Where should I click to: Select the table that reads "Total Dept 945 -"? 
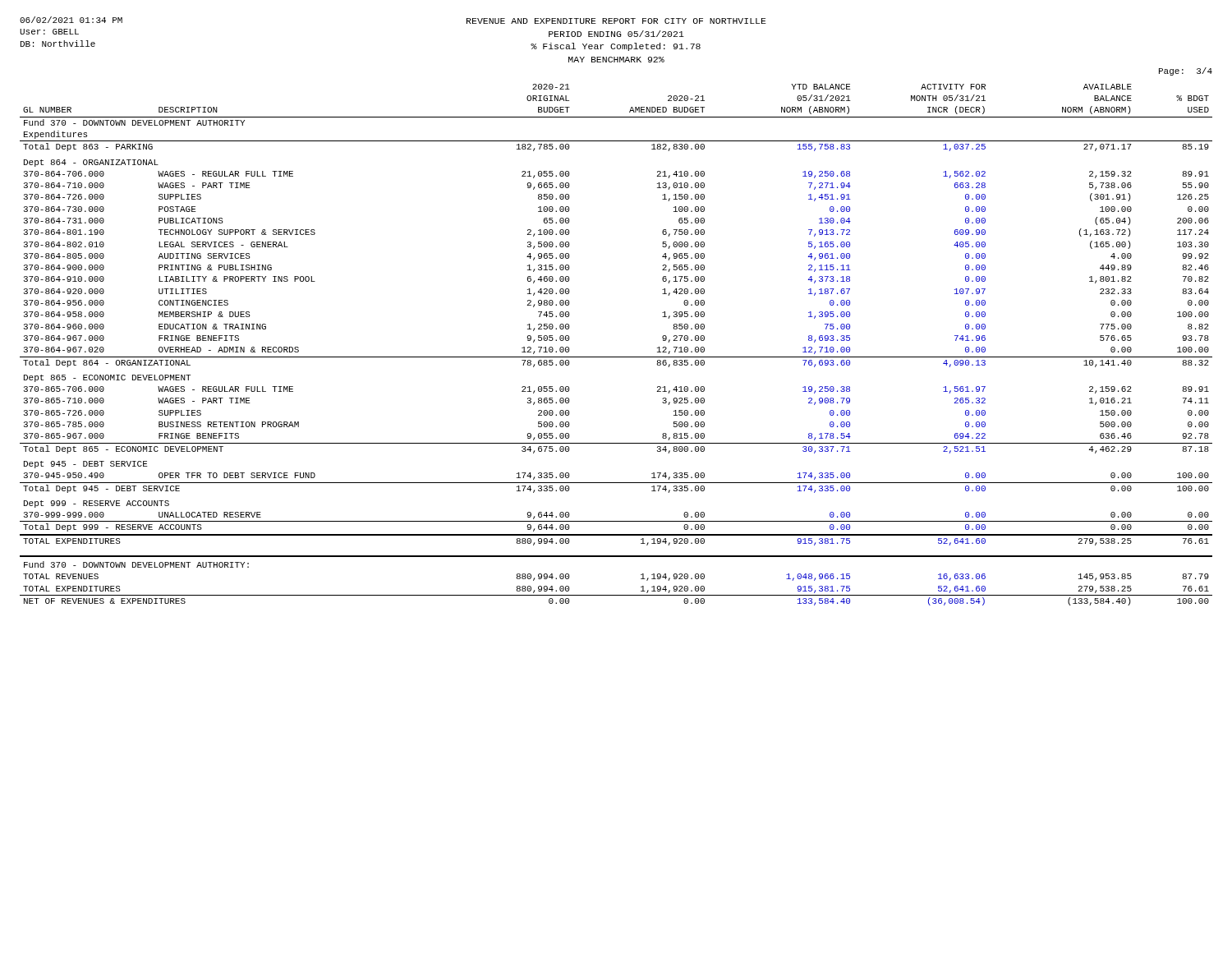coord(616,345)
